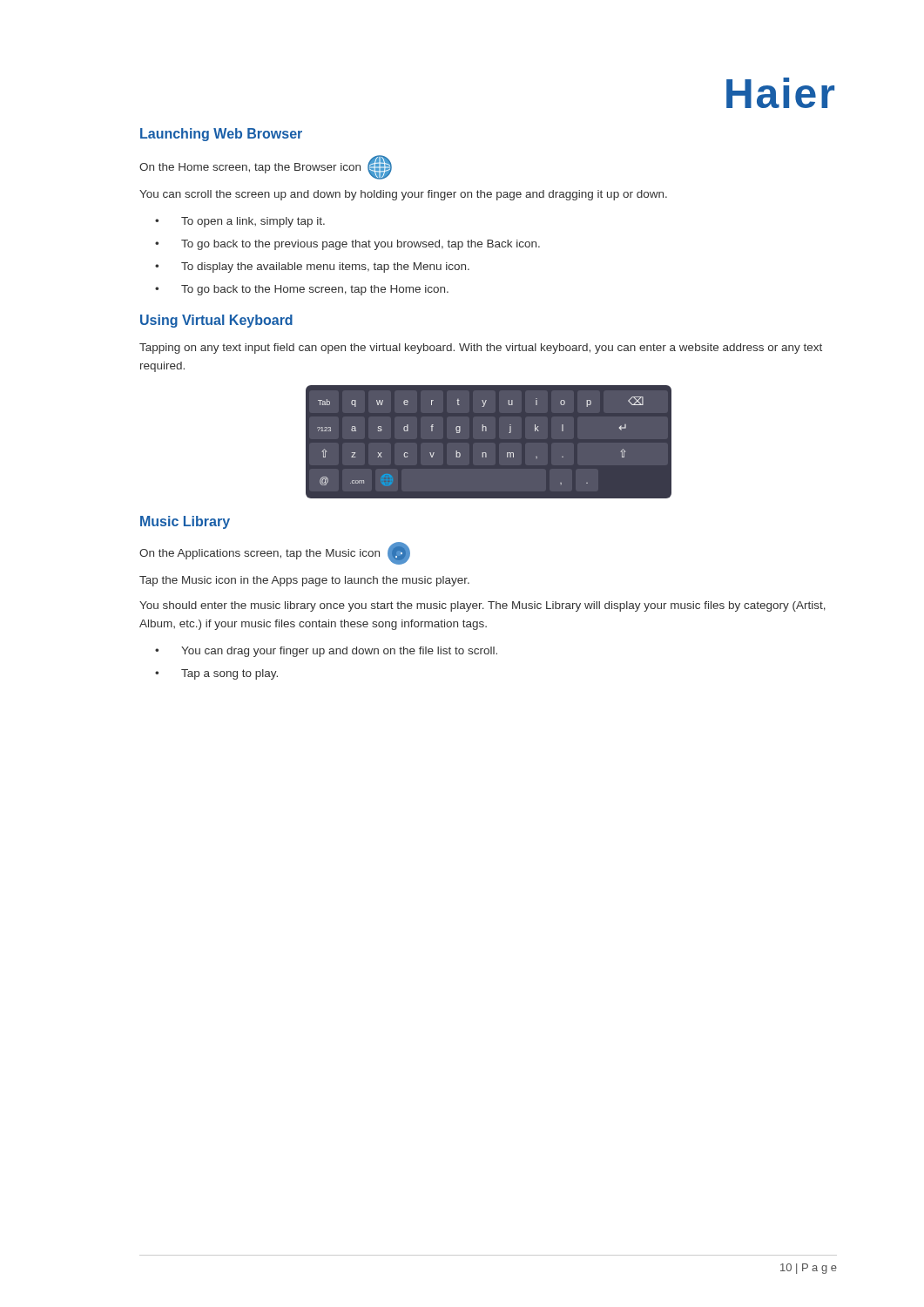Navigate to the region starting "Music Library"

click(185, 522)
